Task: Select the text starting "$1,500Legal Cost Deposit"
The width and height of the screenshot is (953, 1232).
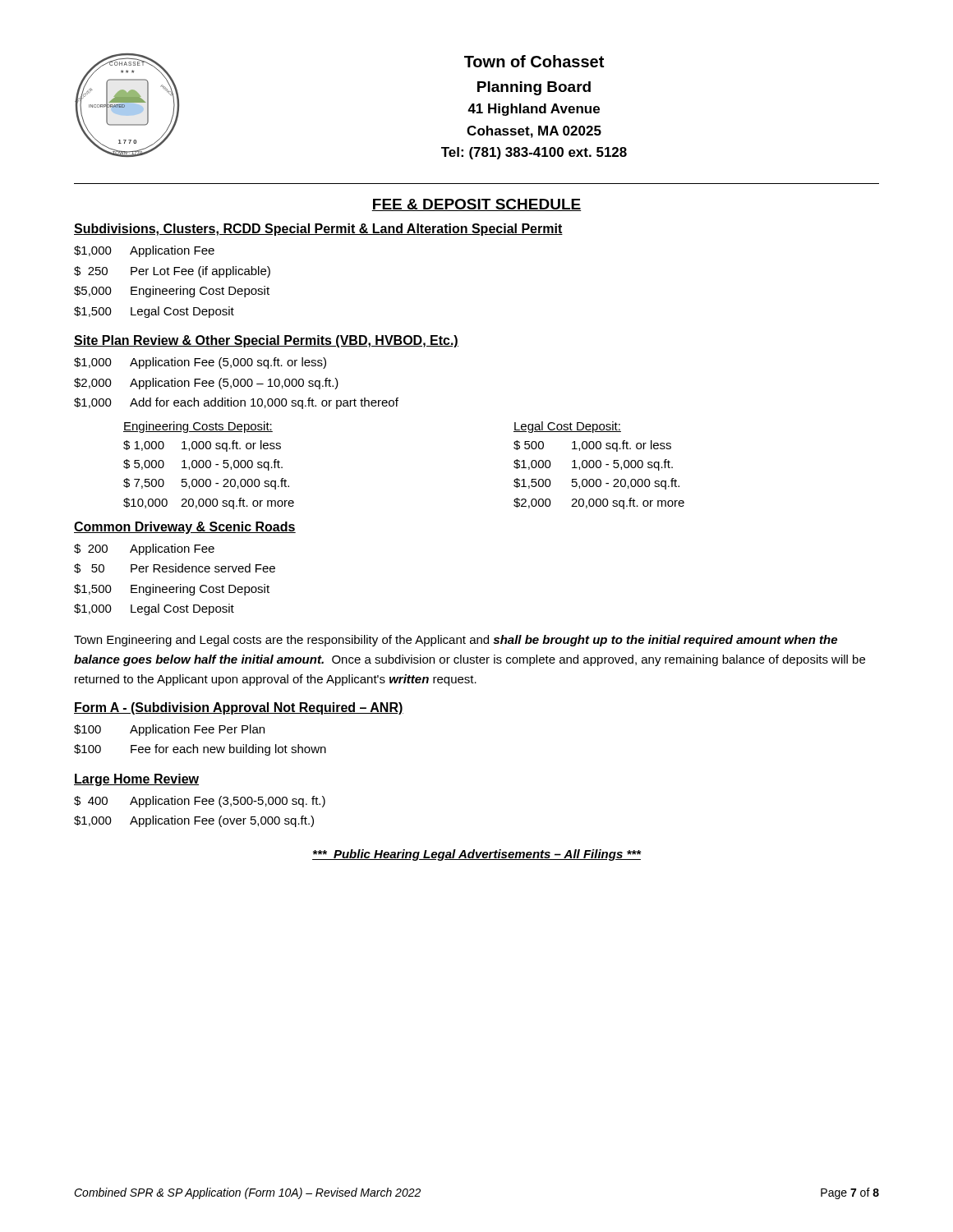Action: (x=154, y=312)
